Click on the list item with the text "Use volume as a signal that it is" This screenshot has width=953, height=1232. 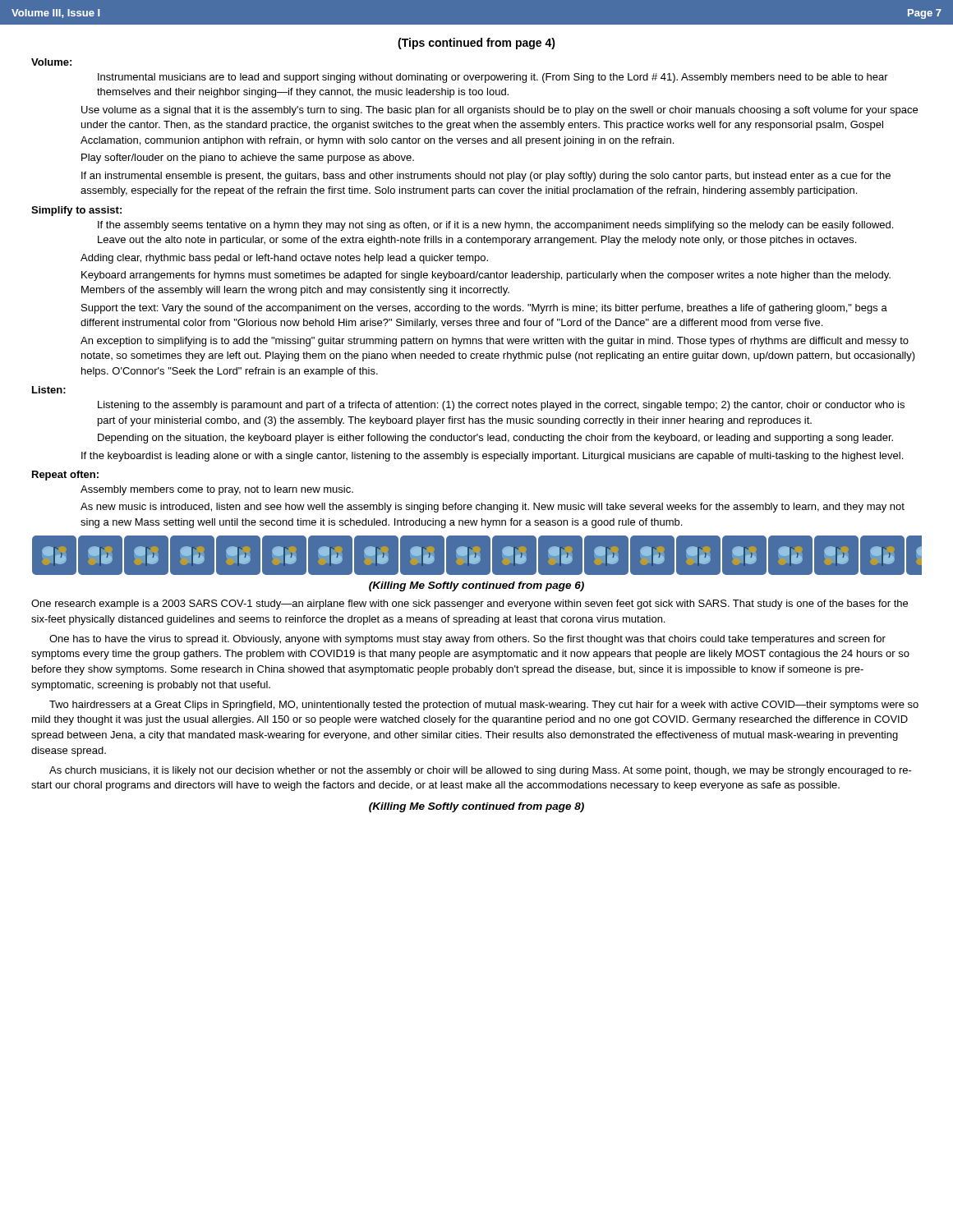[x=499, y=125]
